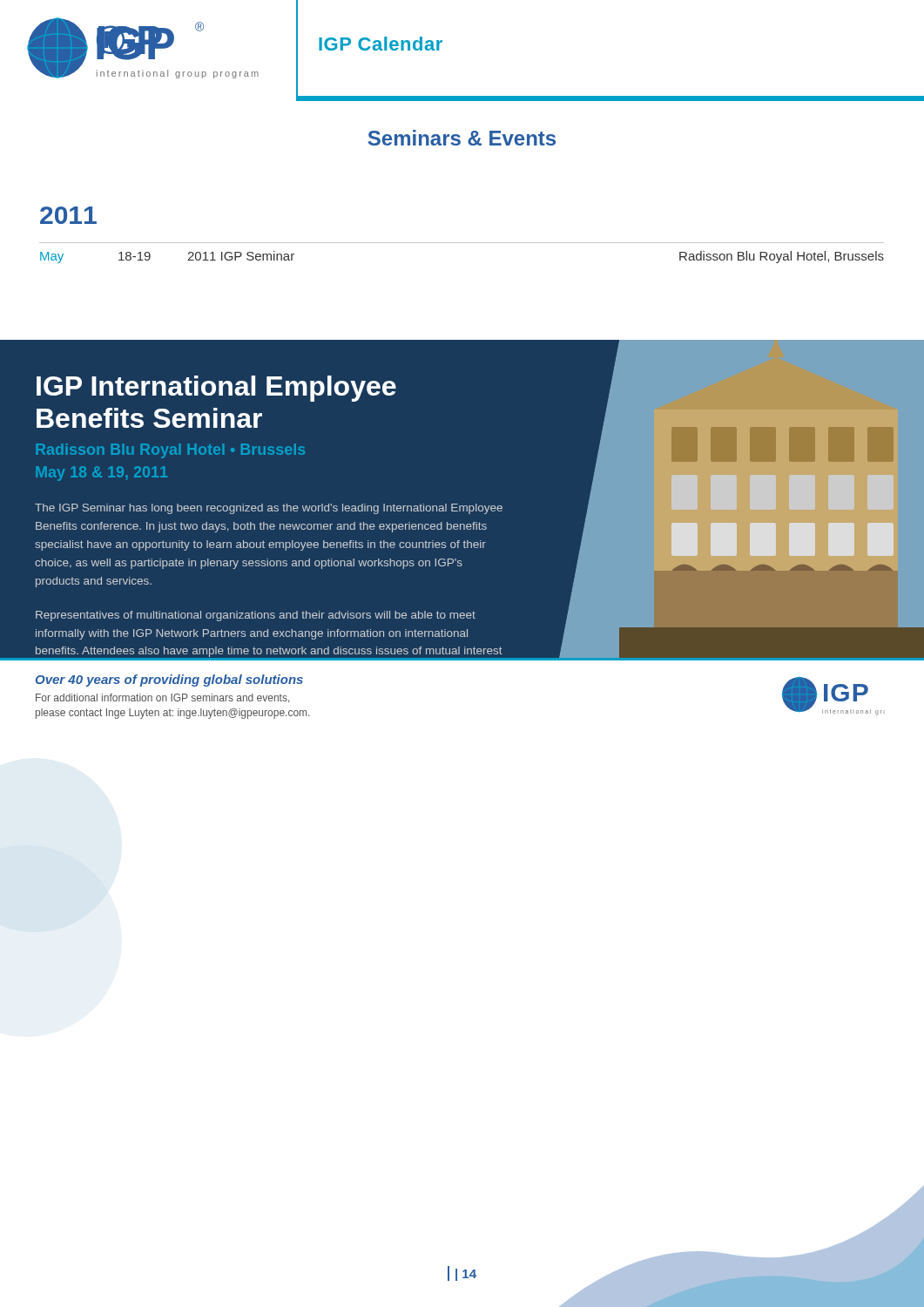Navigate to the block starting "Radisson Blu Royal Hotel"
The height and width of the screenshot is (1307, 924).
[170, 449]
